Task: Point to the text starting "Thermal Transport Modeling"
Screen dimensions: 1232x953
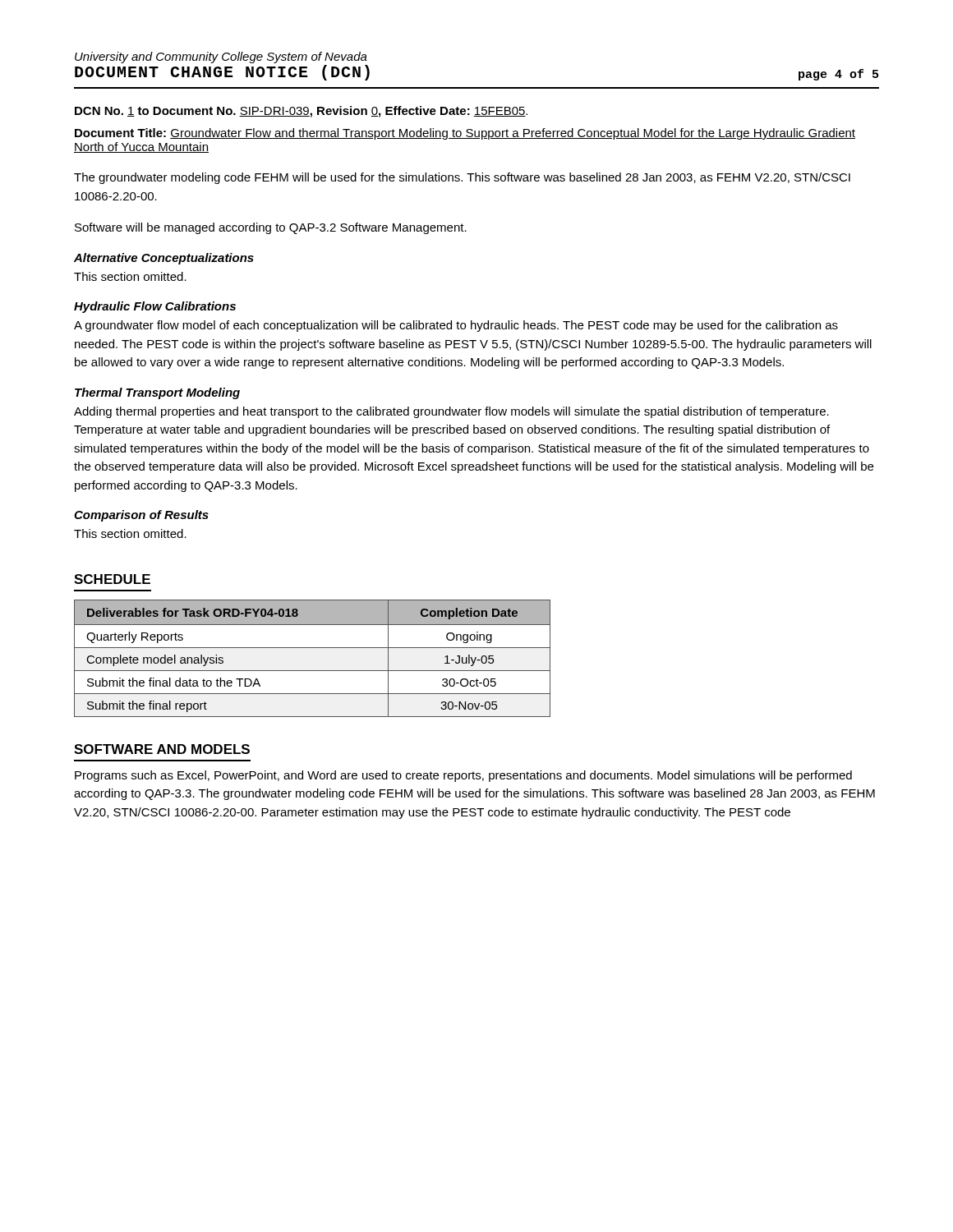Action: click(x=157, y=392)
